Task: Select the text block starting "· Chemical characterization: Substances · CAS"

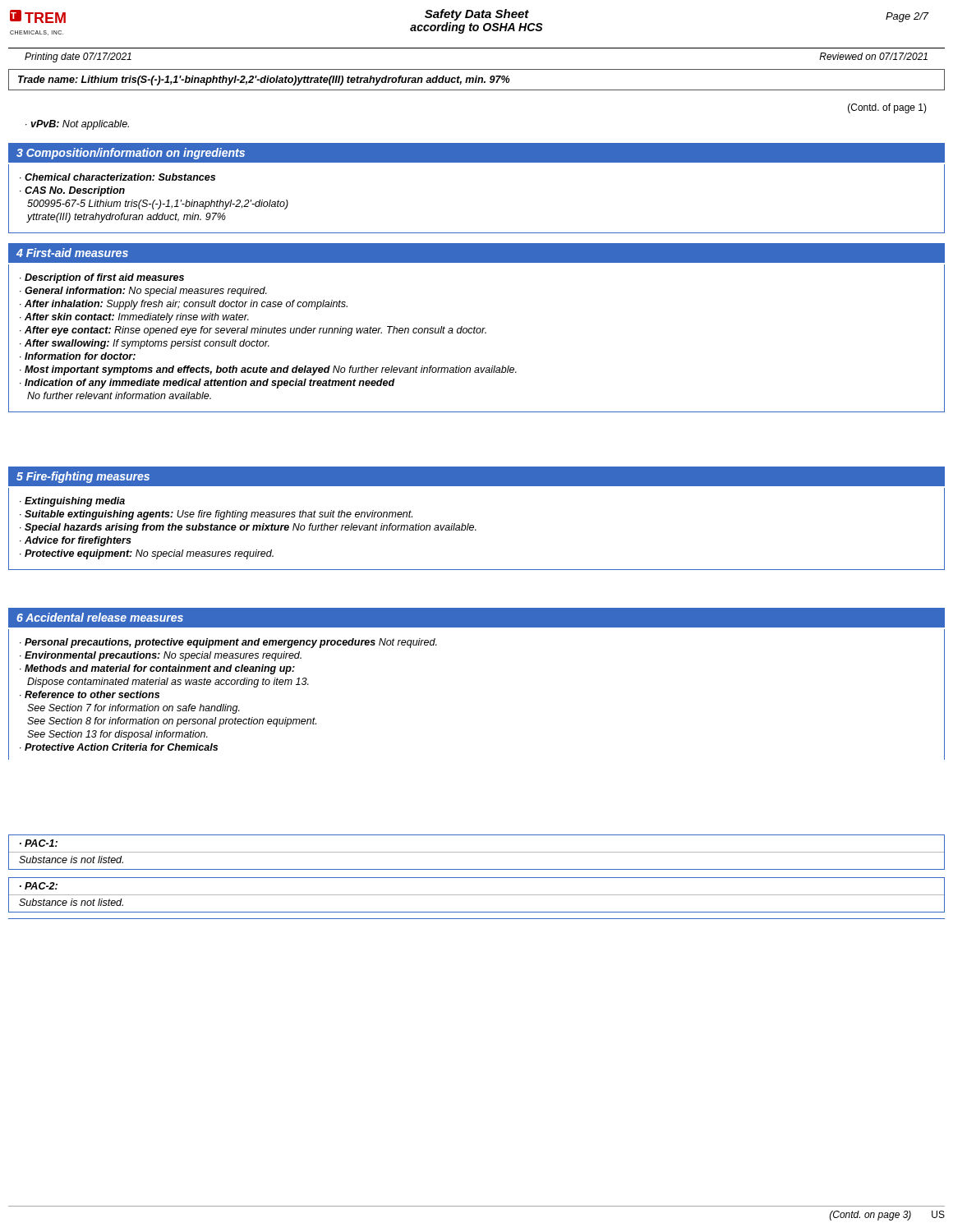Action: [x=117, y=177]
